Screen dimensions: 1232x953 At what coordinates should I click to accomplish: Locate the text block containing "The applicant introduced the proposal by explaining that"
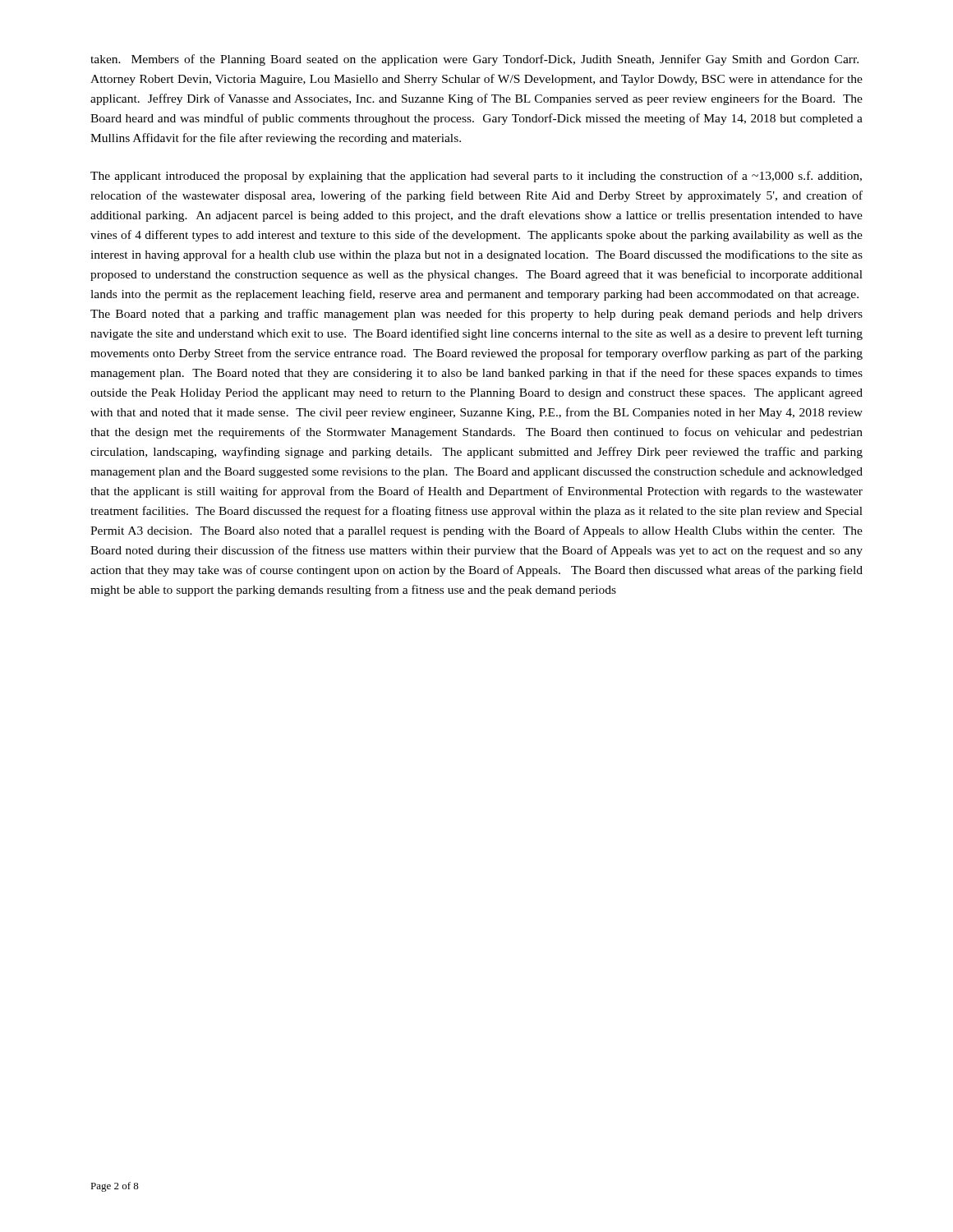(x=476, y=383)
